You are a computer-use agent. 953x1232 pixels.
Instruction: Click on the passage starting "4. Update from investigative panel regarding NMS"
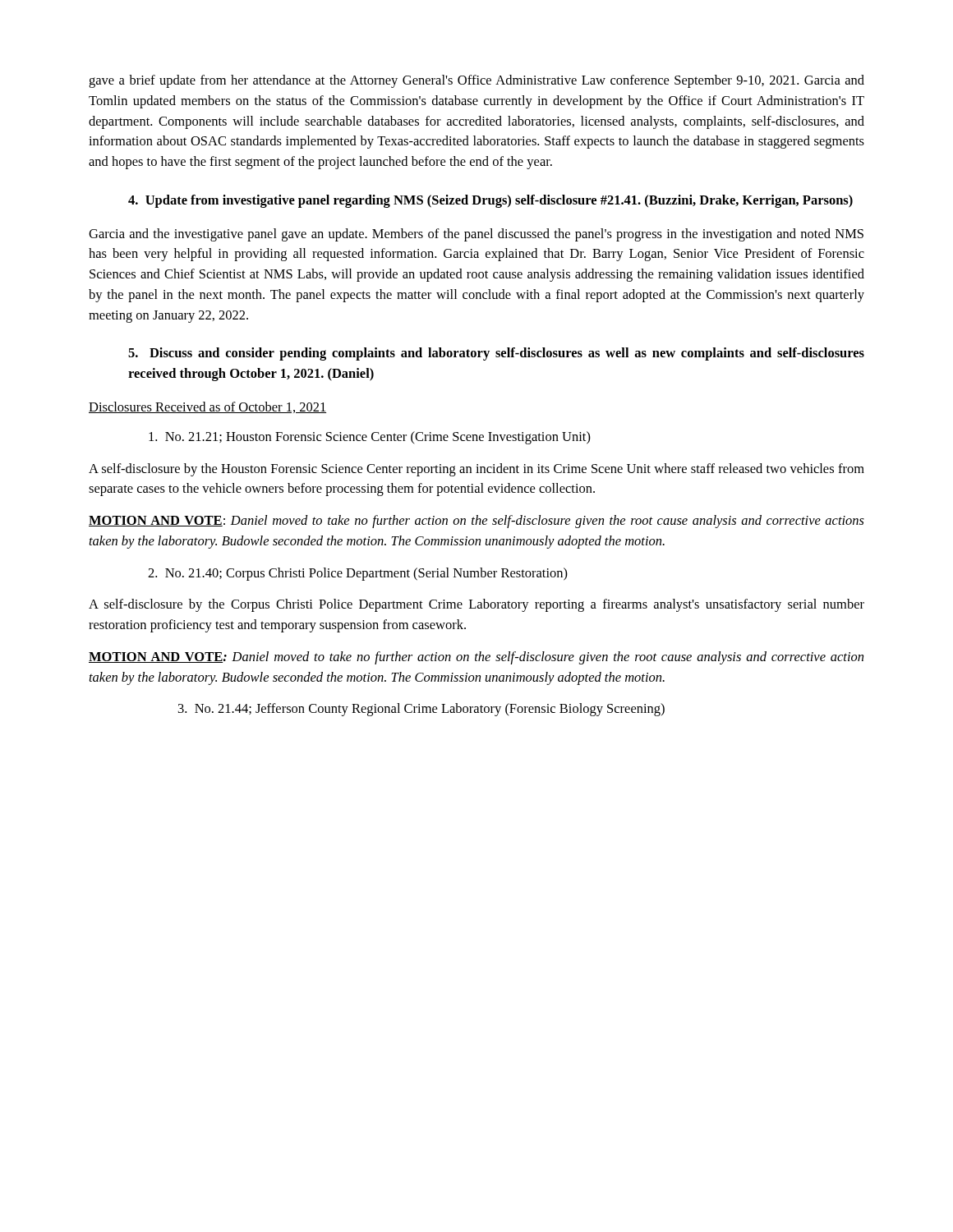[x=496, y=201]
